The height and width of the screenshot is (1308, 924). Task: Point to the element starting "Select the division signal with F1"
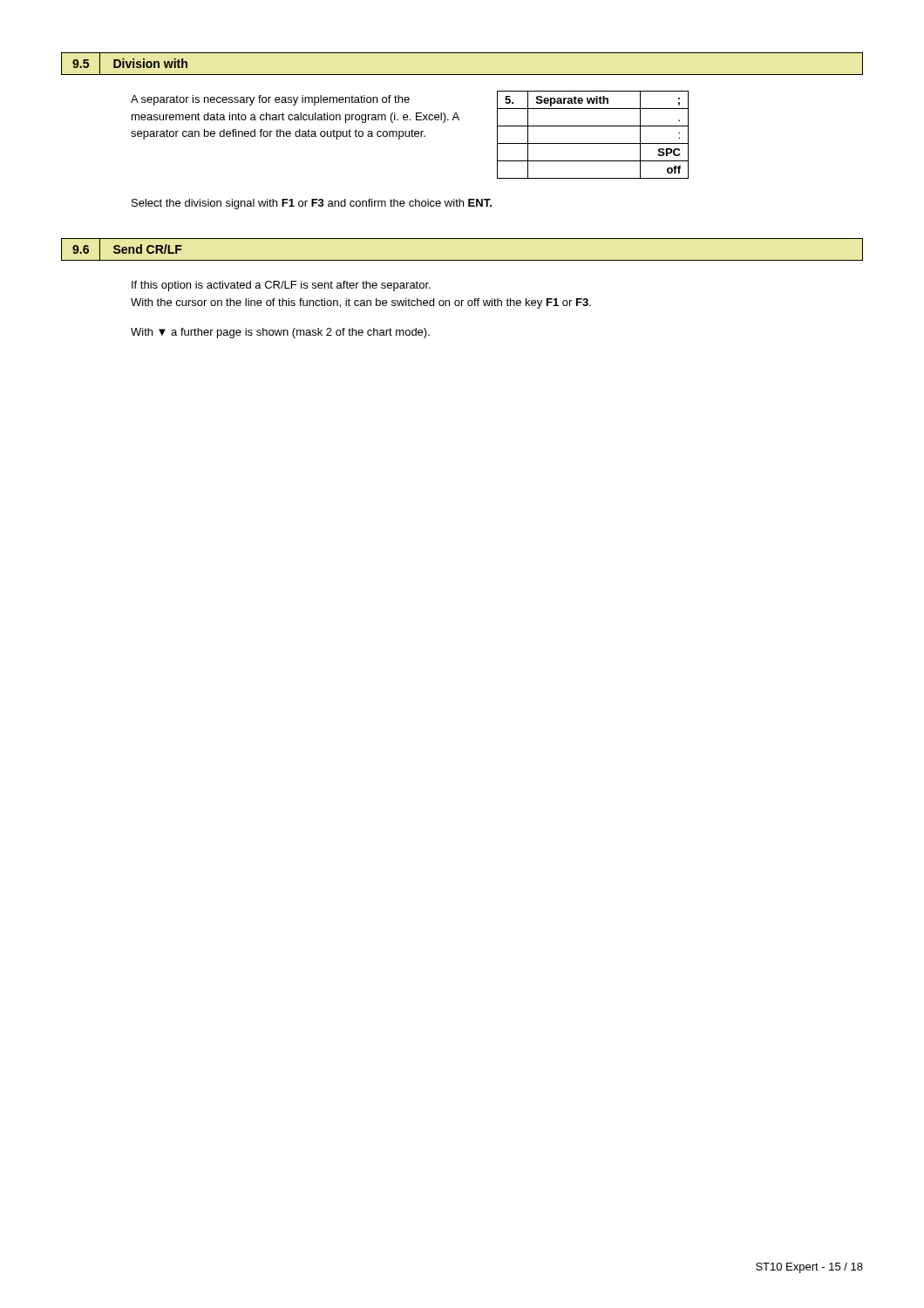click(312, 203)
